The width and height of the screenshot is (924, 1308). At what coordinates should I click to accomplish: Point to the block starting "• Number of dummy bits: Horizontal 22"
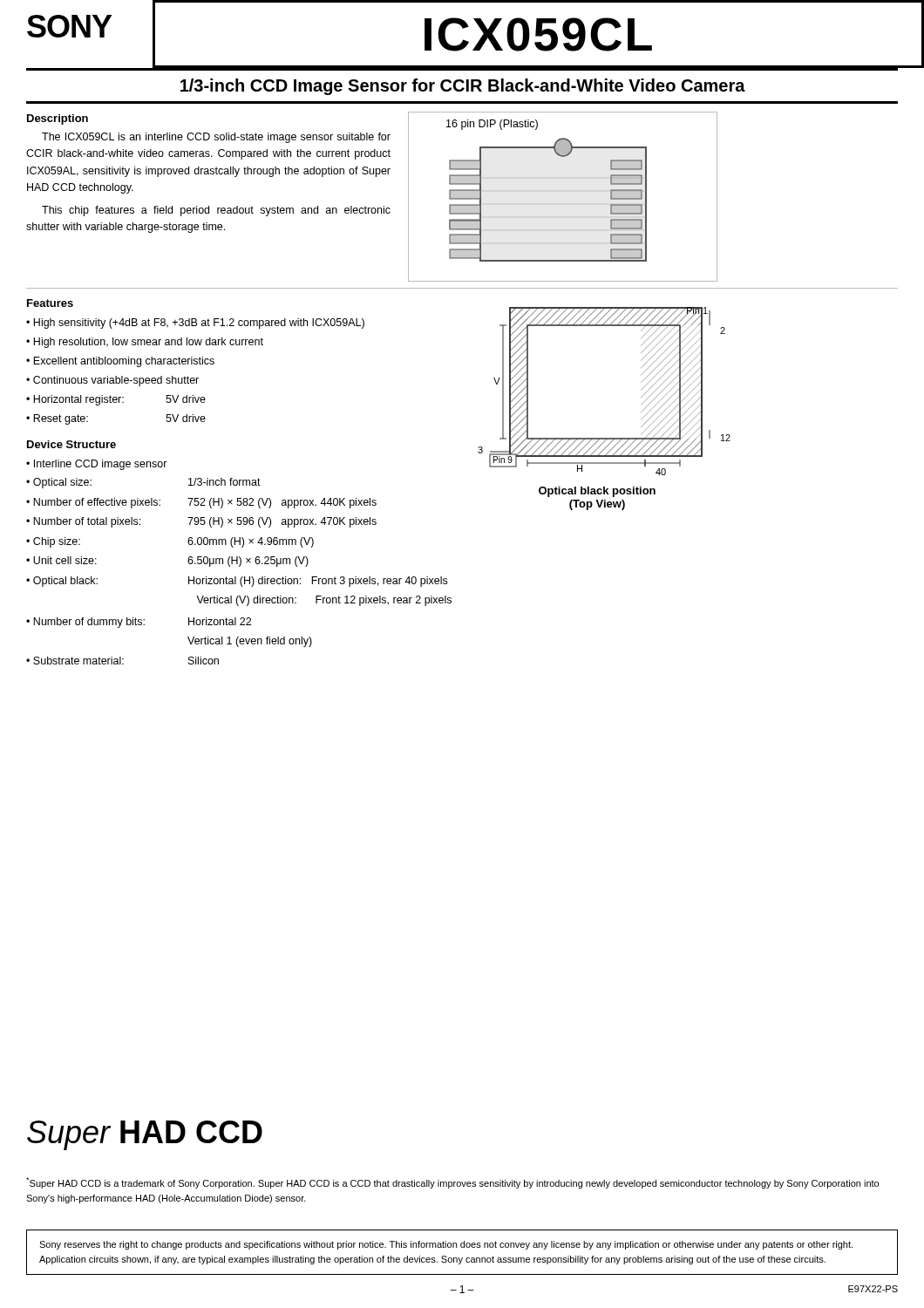[x=139, y=623]
